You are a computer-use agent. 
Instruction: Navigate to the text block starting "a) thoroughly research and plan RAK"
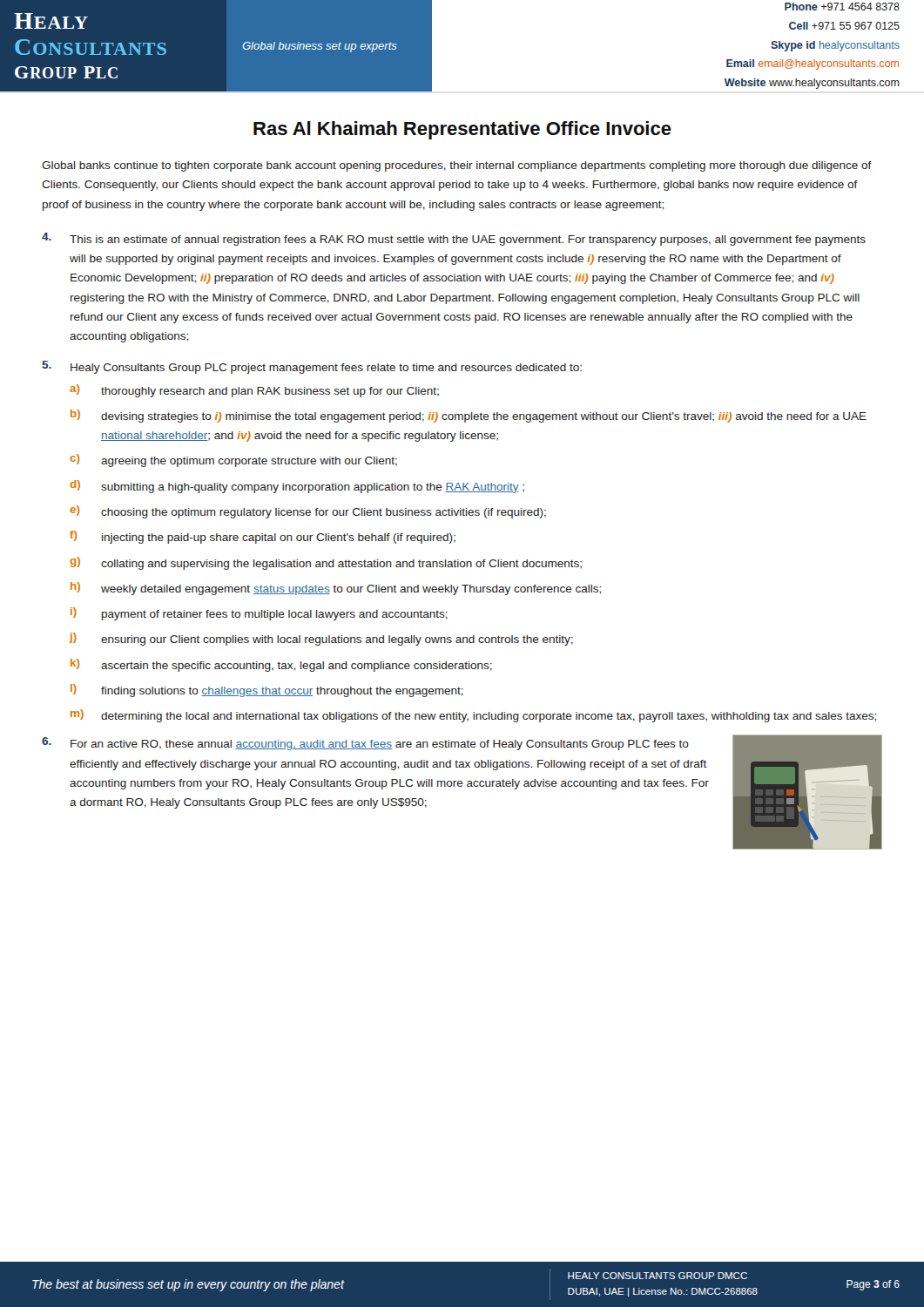coord(254,391)
